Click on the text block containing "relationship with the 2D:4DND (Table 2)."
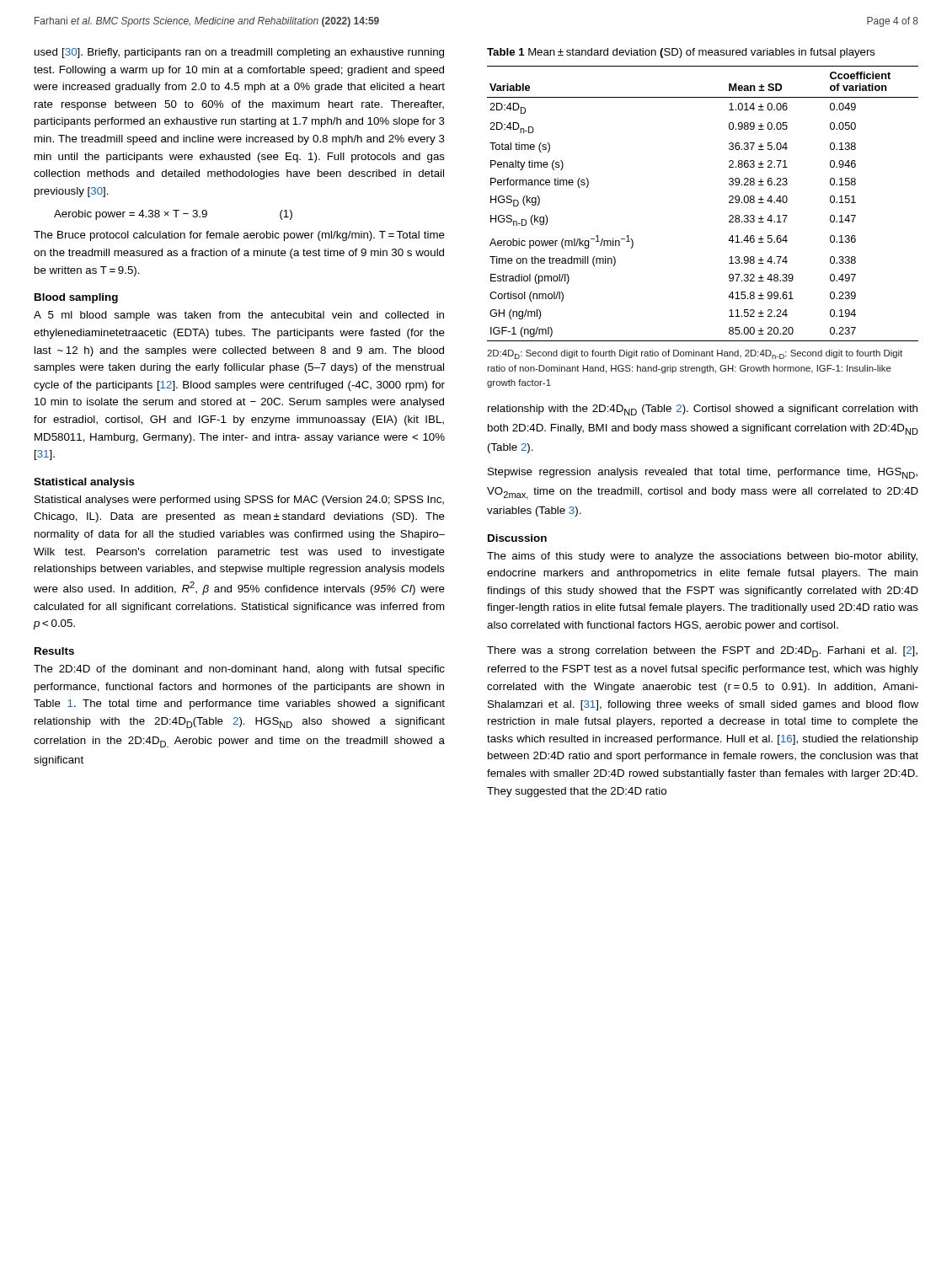This screenshot has height=1264, width=952. [703, 428]
